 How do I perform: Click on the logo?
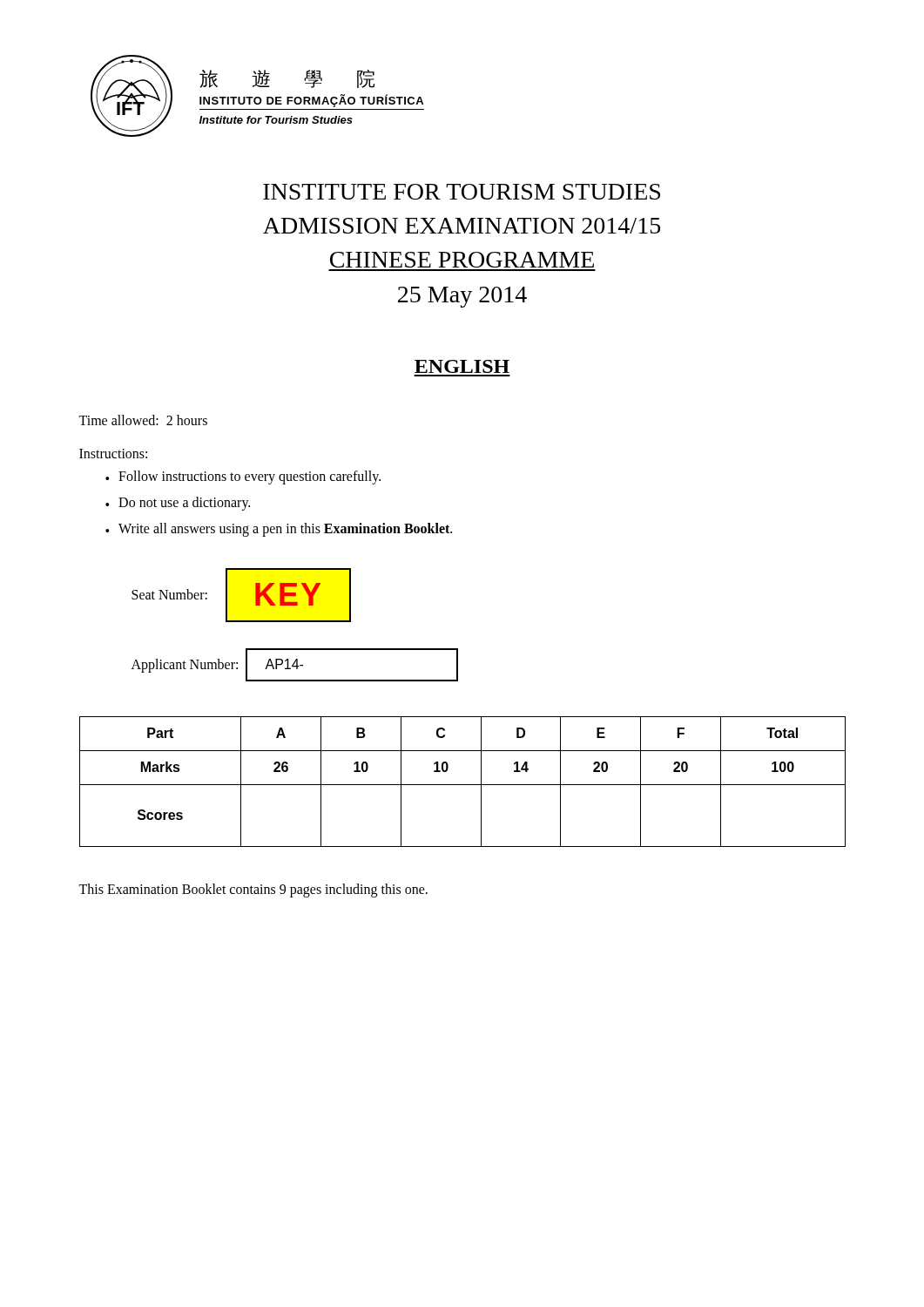tap(462, 96)
